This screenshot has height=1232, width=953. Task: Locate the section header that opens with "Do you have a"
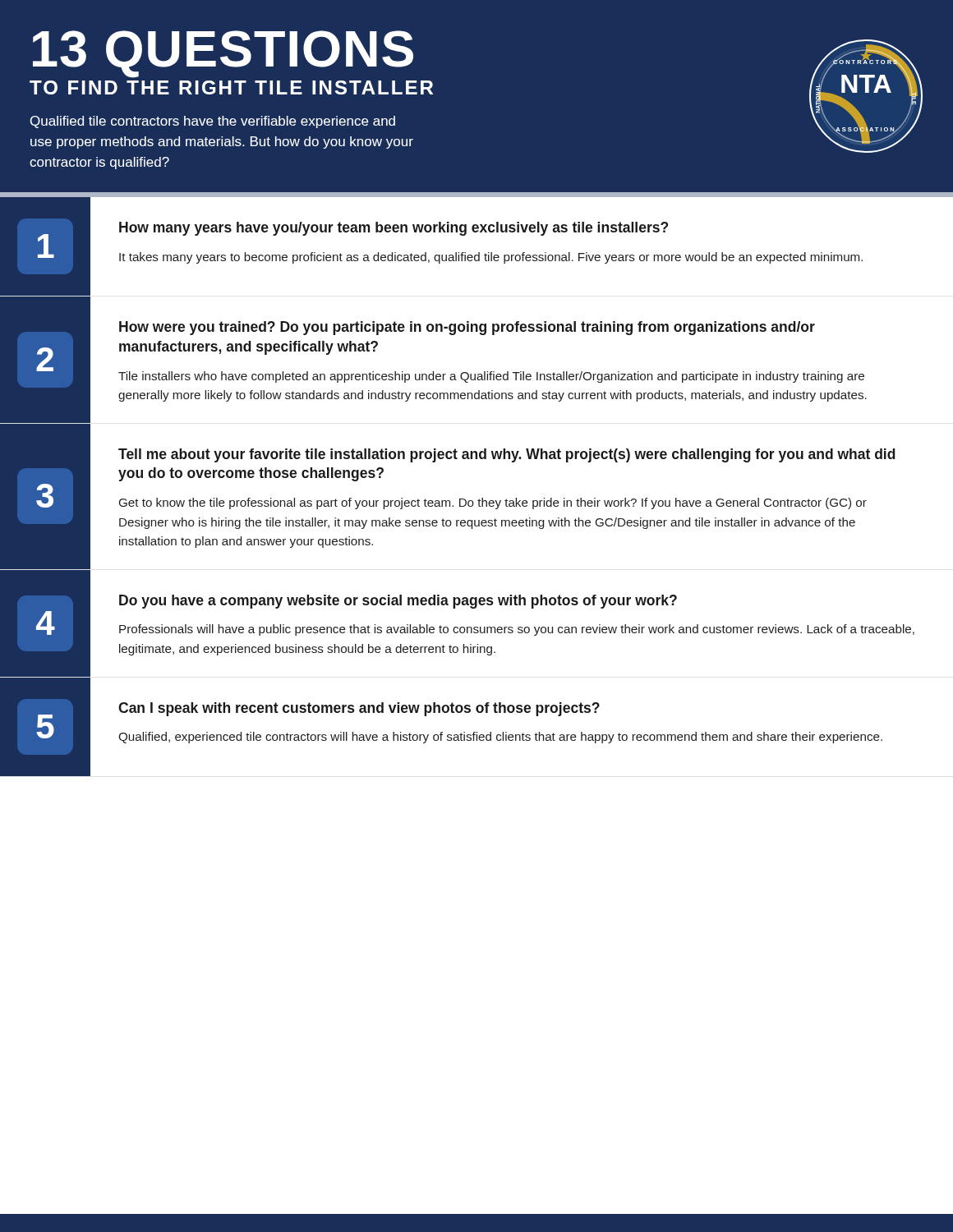point(398,600)
